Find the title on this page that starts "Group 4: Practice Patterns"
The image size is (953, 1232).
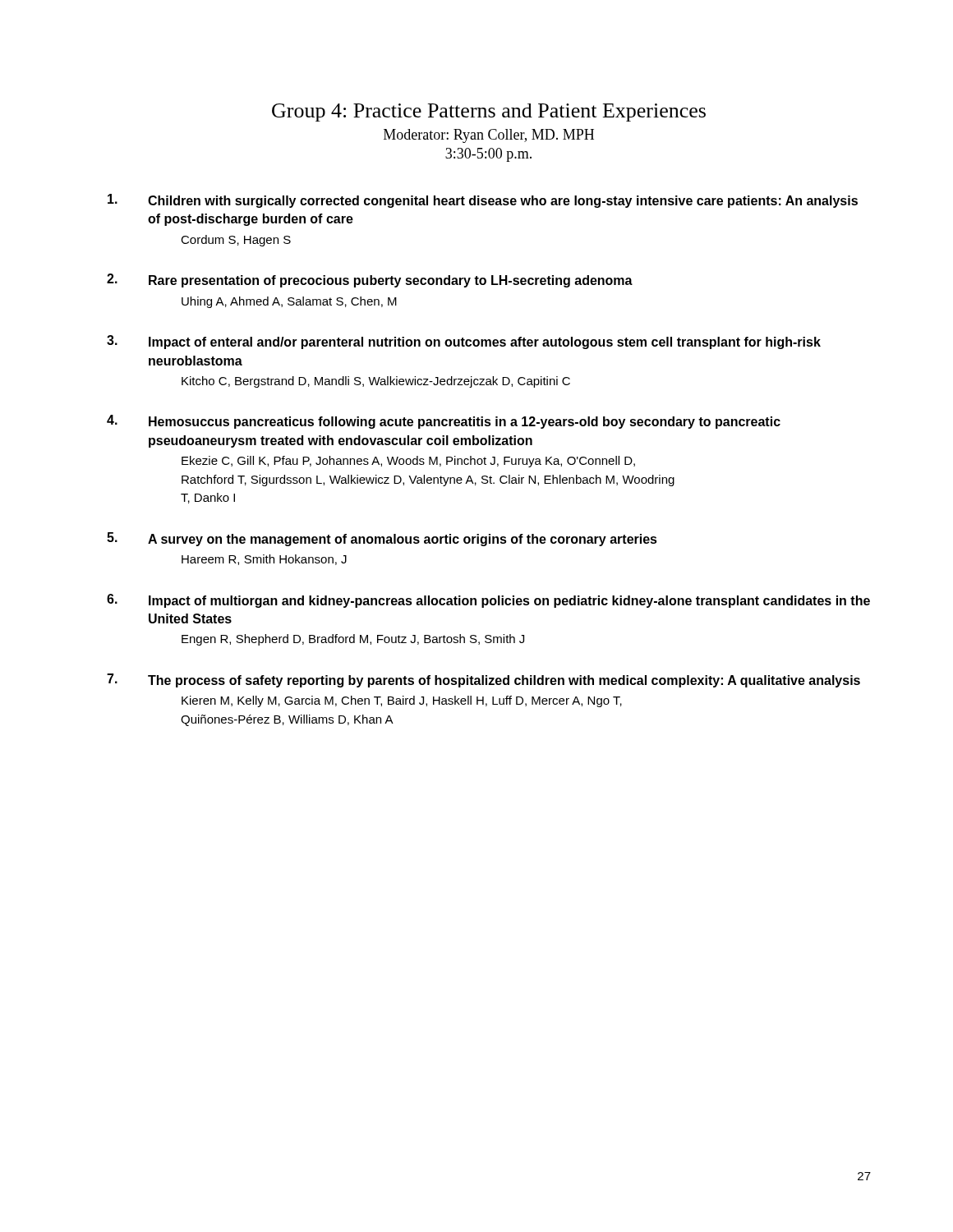point(489,131)
